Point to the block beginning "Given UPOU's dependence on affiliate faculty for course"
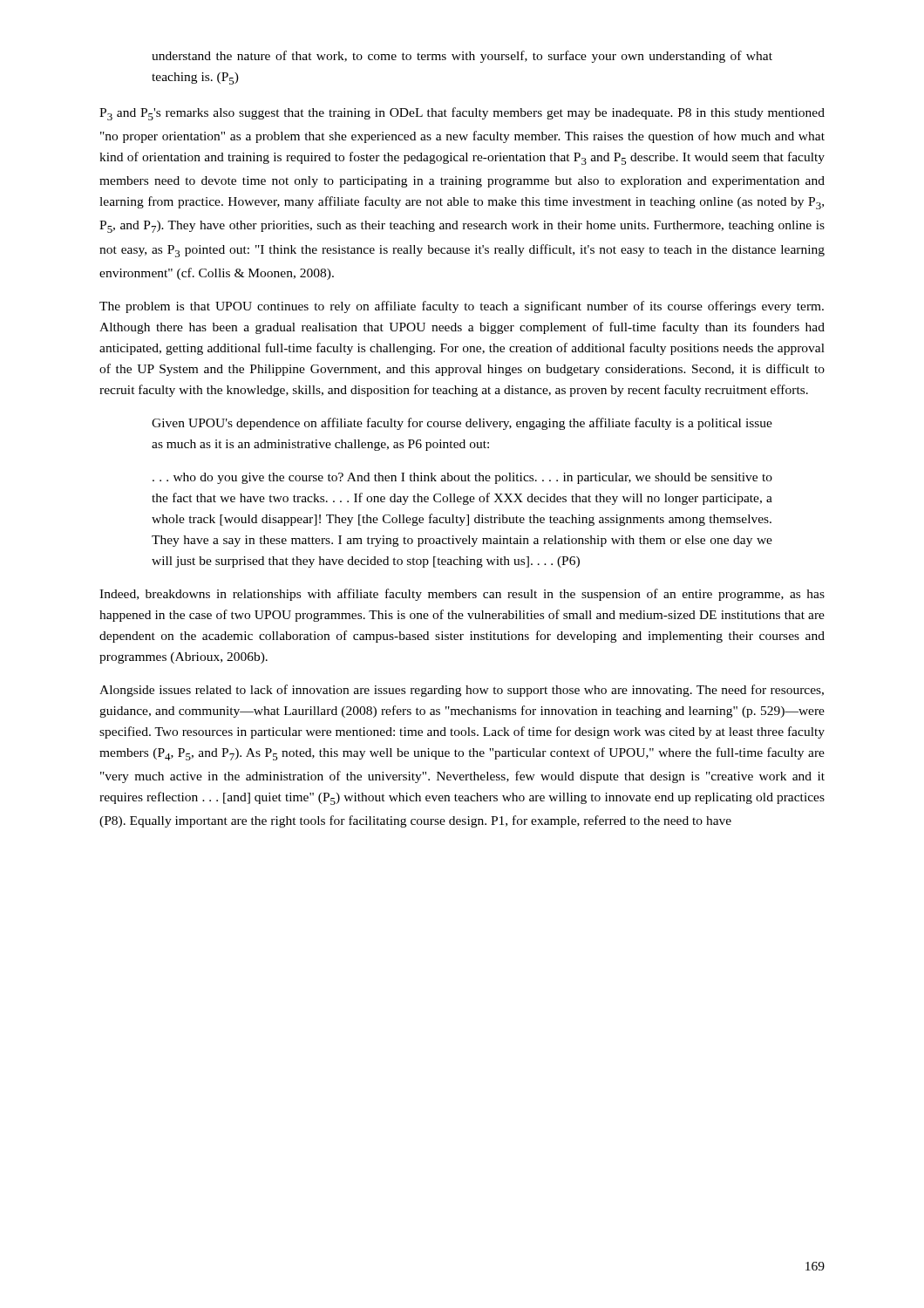 [462, 433]
